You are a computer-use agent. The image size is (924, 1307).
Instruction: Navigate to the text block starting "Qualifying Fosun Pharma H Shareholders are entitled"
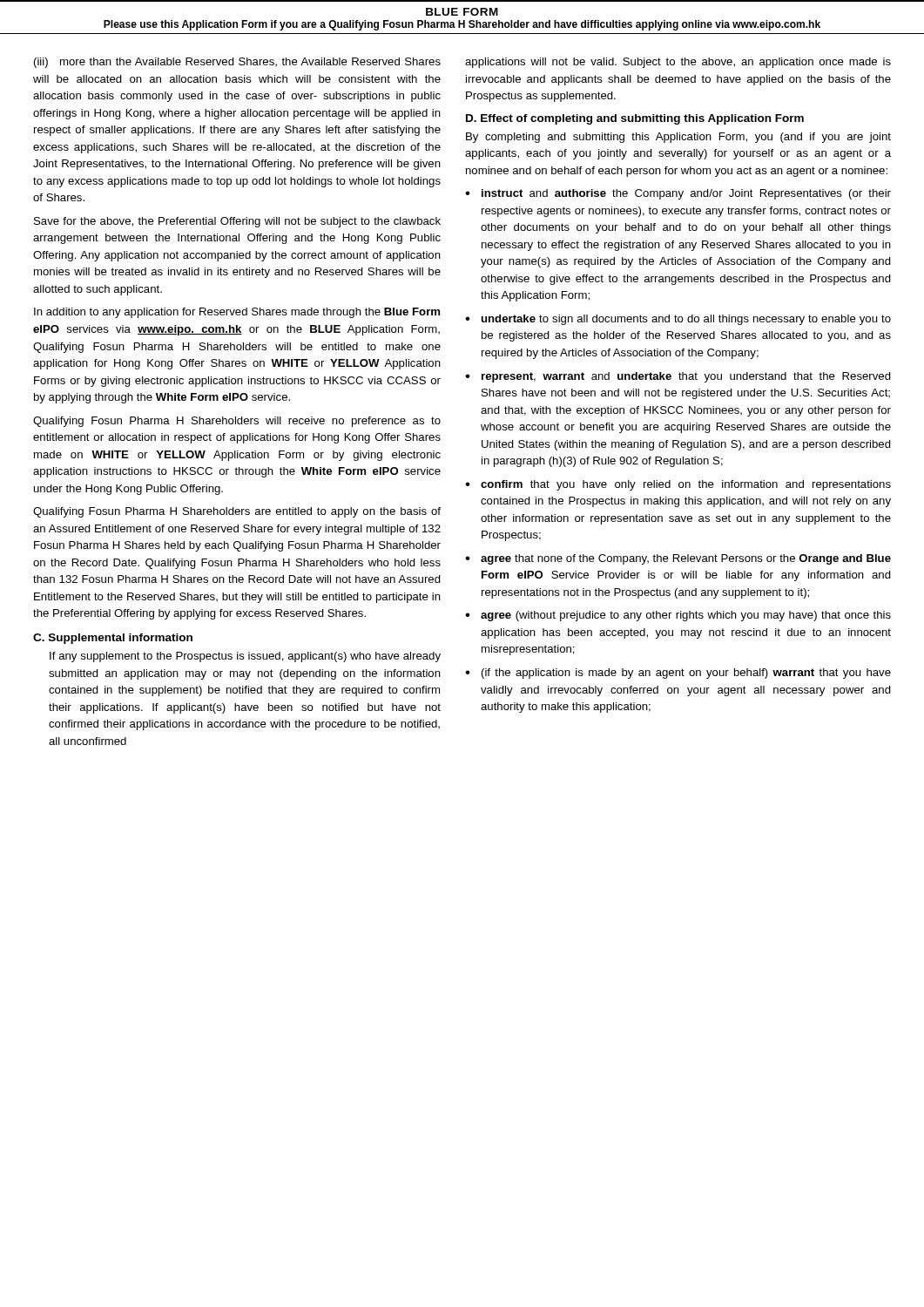pos(237,563)
